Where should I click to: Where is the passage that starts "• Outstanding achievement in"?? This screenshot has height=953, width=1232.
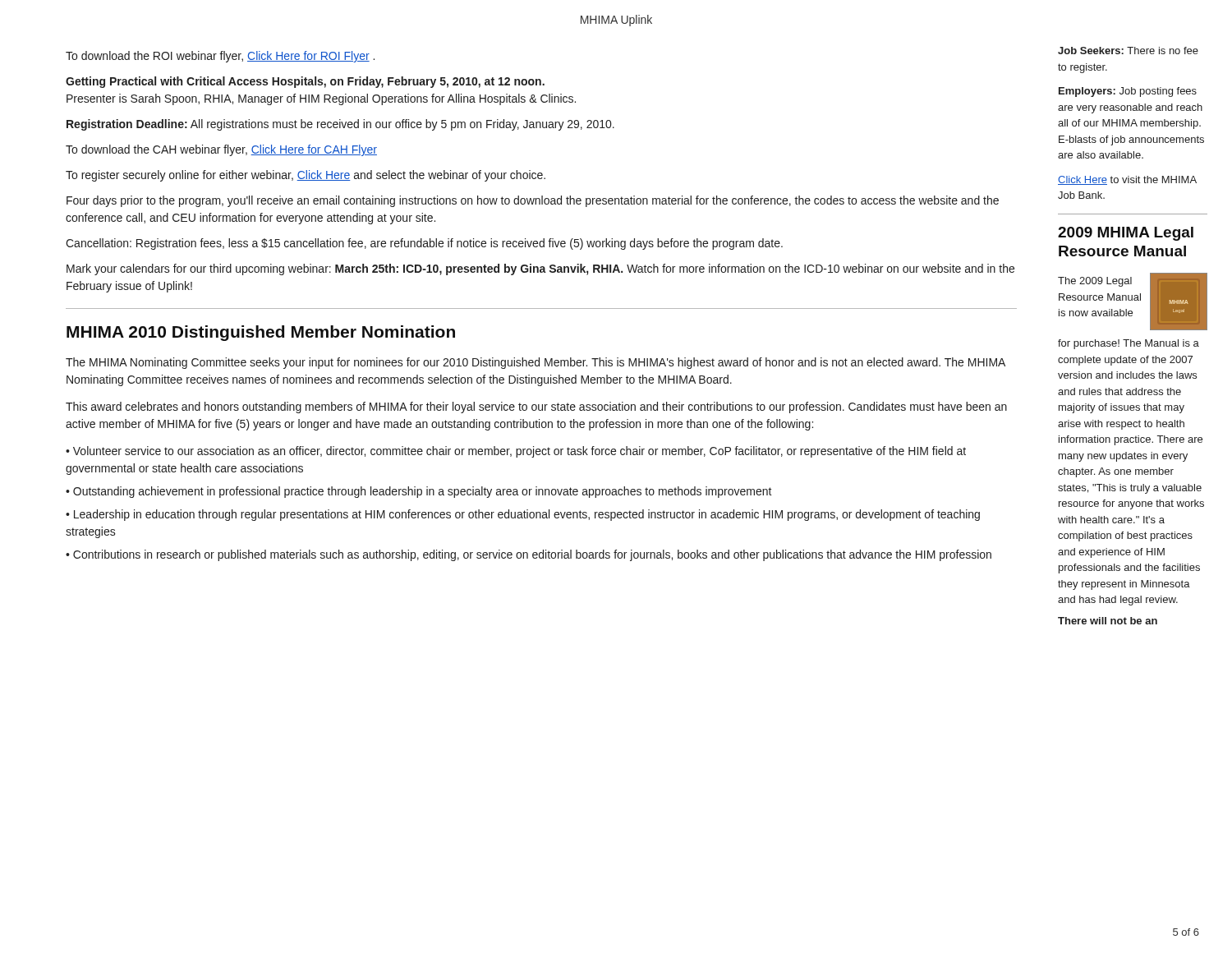coord(419,492)
